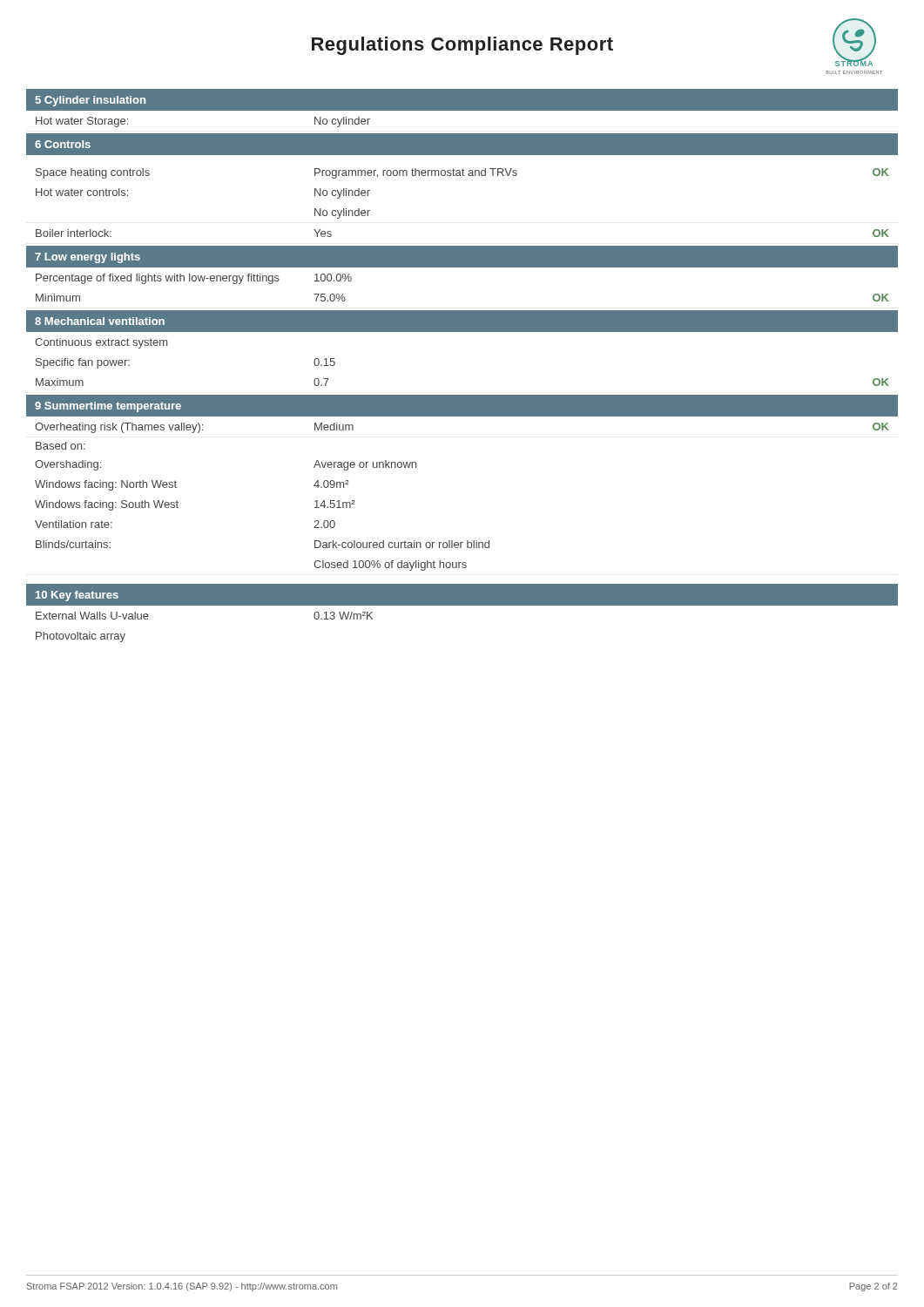The height and width of the screenshot is (1307, 924).
Task: Click where it says "No cylinder"
Action: [342, 213]
